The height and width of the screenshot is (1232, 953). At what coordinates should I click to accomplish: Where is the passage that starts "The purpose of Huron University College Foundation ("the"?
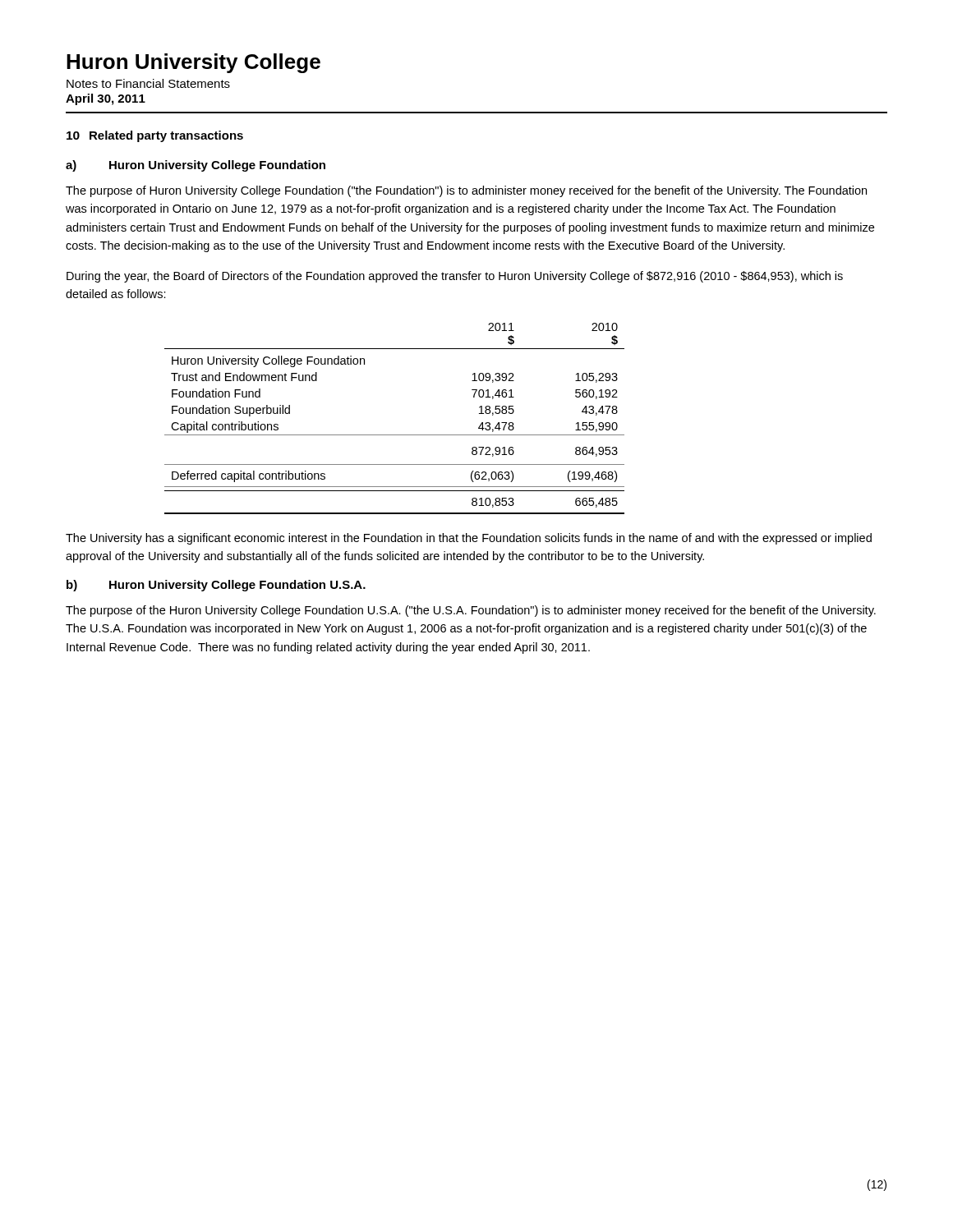coord(470,218)
